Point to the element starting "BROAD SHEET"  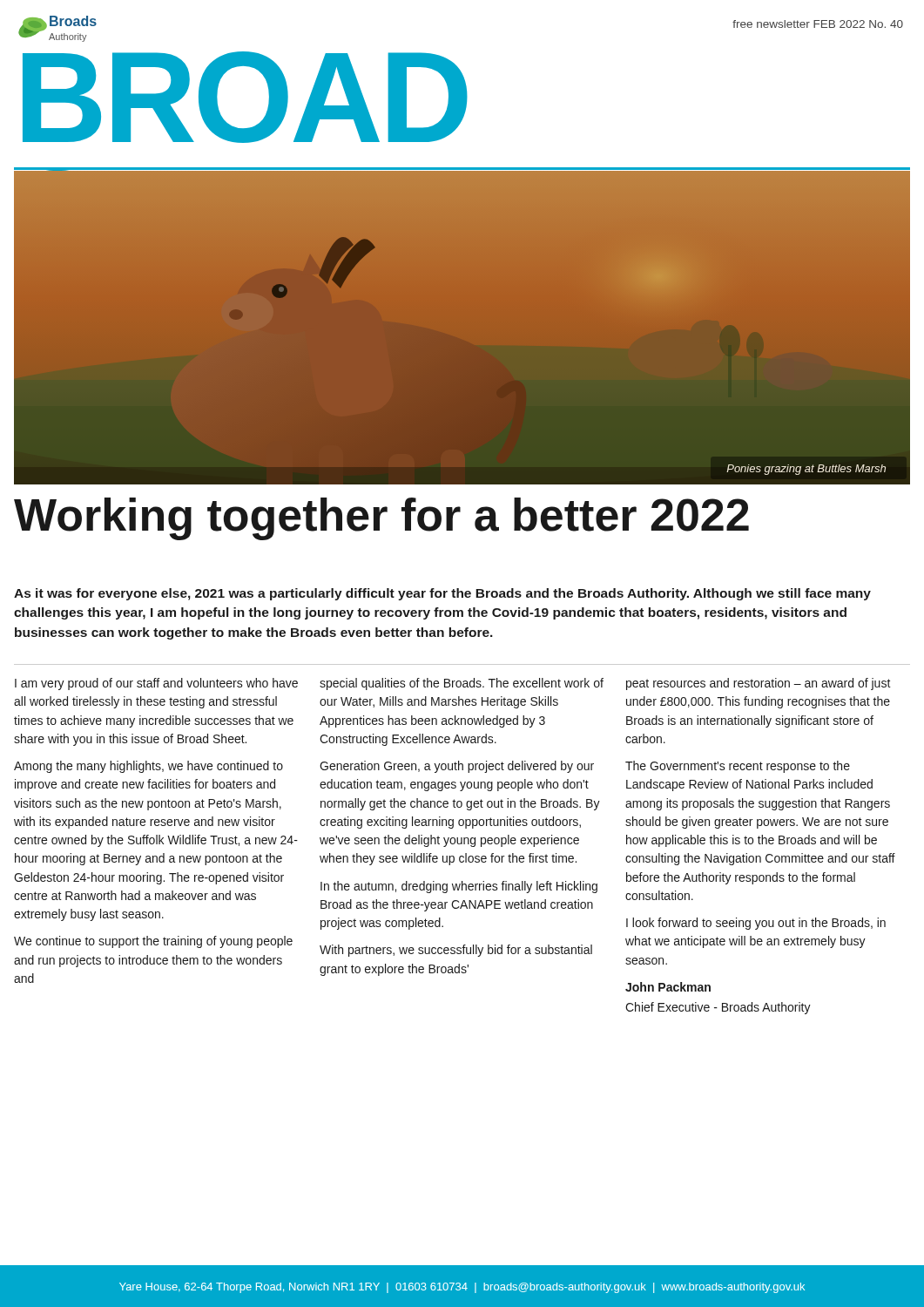tap(462, 157)
